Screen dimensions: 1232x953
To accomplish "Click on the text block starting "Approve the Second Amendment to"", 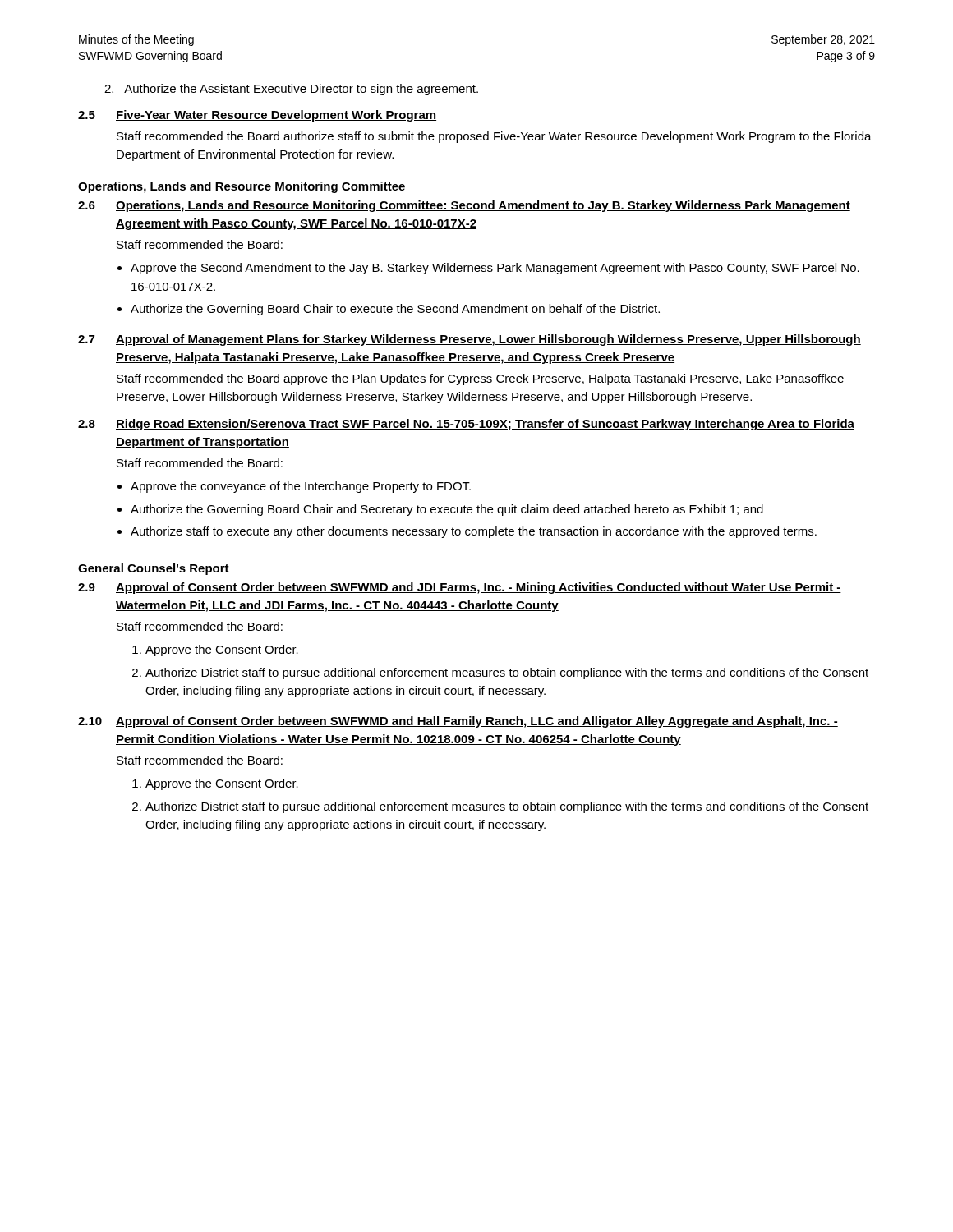I will (495, 277).
